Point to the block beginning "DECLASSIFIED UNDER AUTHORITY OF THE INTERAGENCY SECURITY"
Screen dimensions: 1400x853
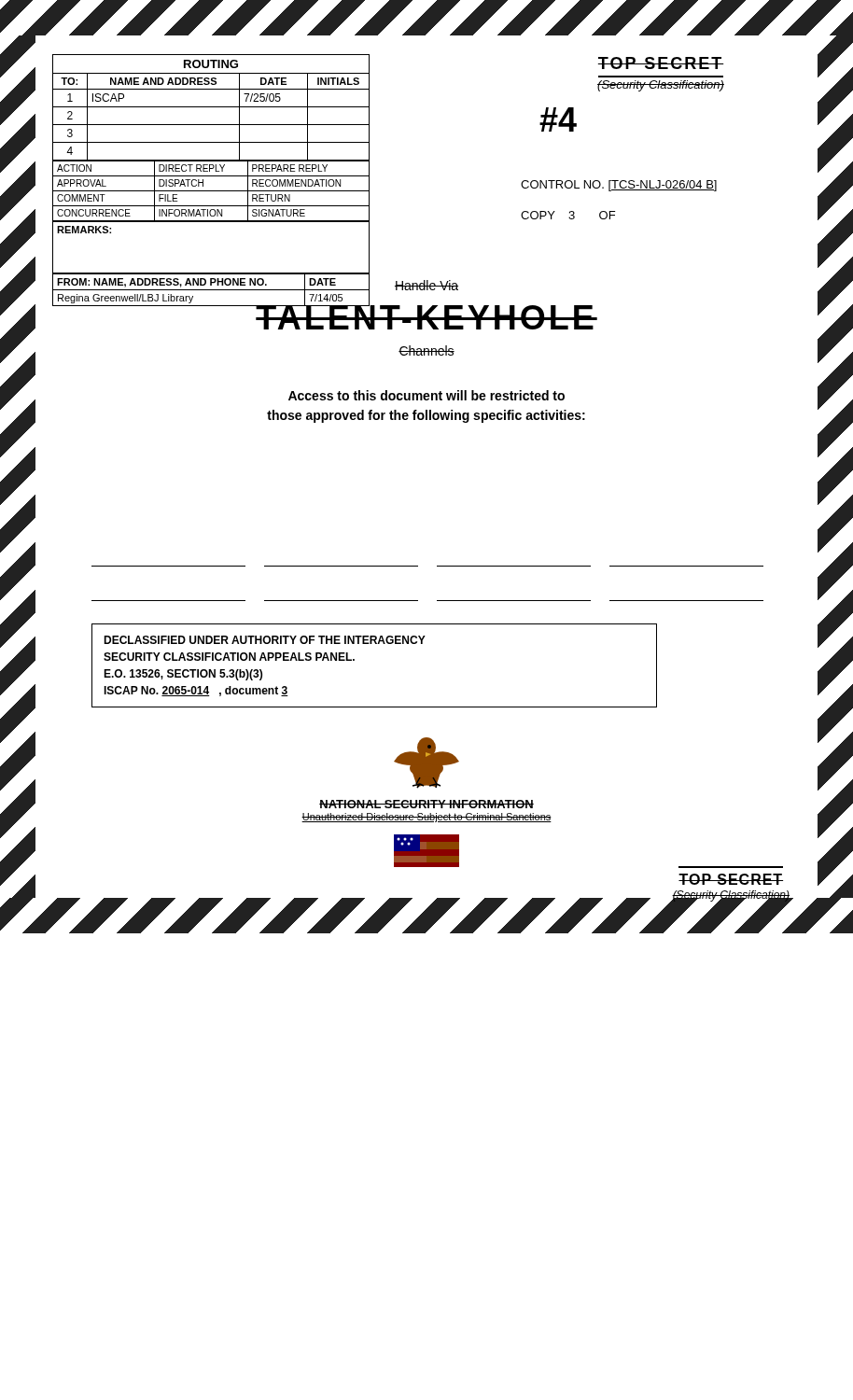click(x=264, y=665)
